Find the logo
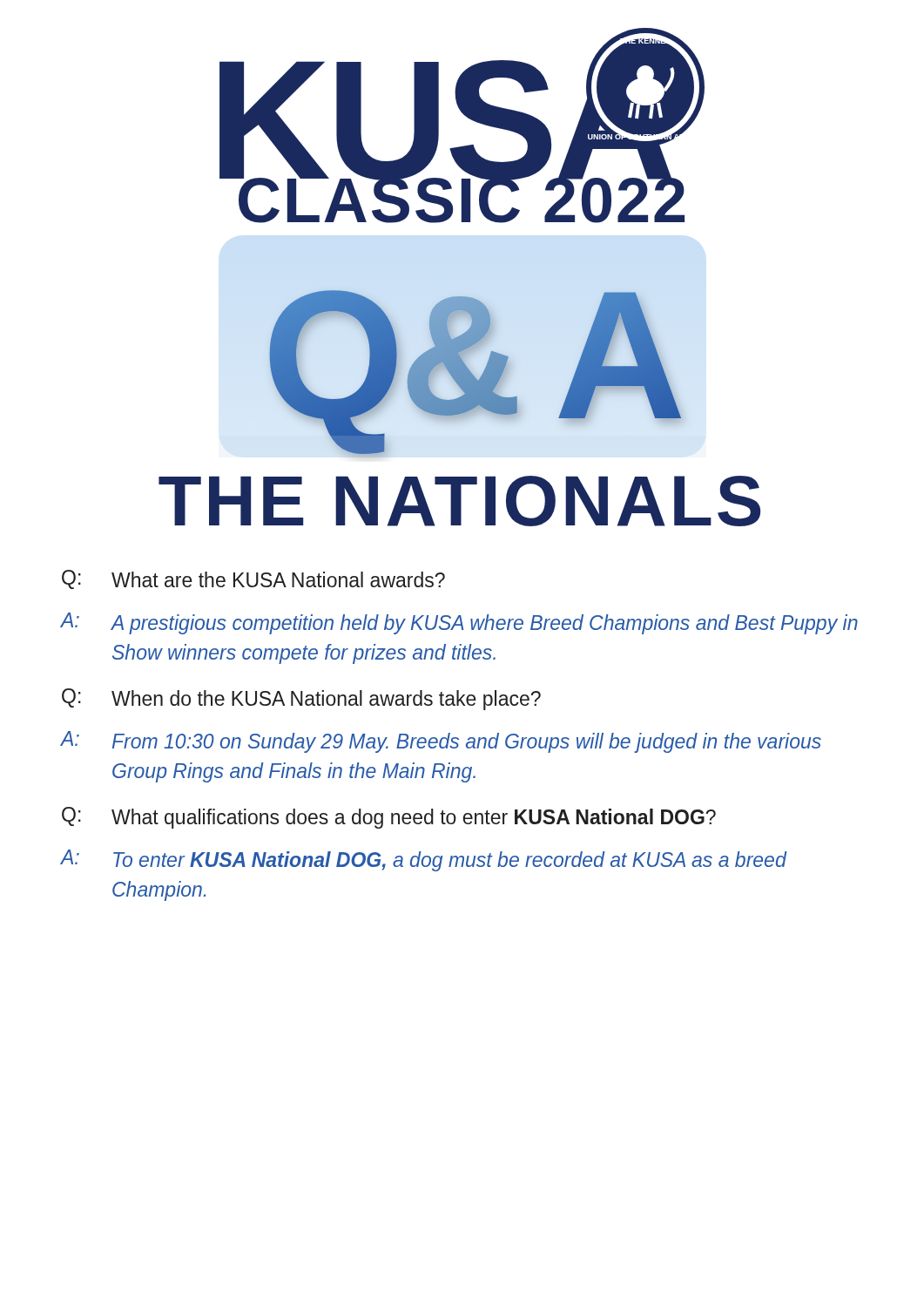Image resolution: width=924 pixels, height=1307 pixels. click(x=462, y=124)
